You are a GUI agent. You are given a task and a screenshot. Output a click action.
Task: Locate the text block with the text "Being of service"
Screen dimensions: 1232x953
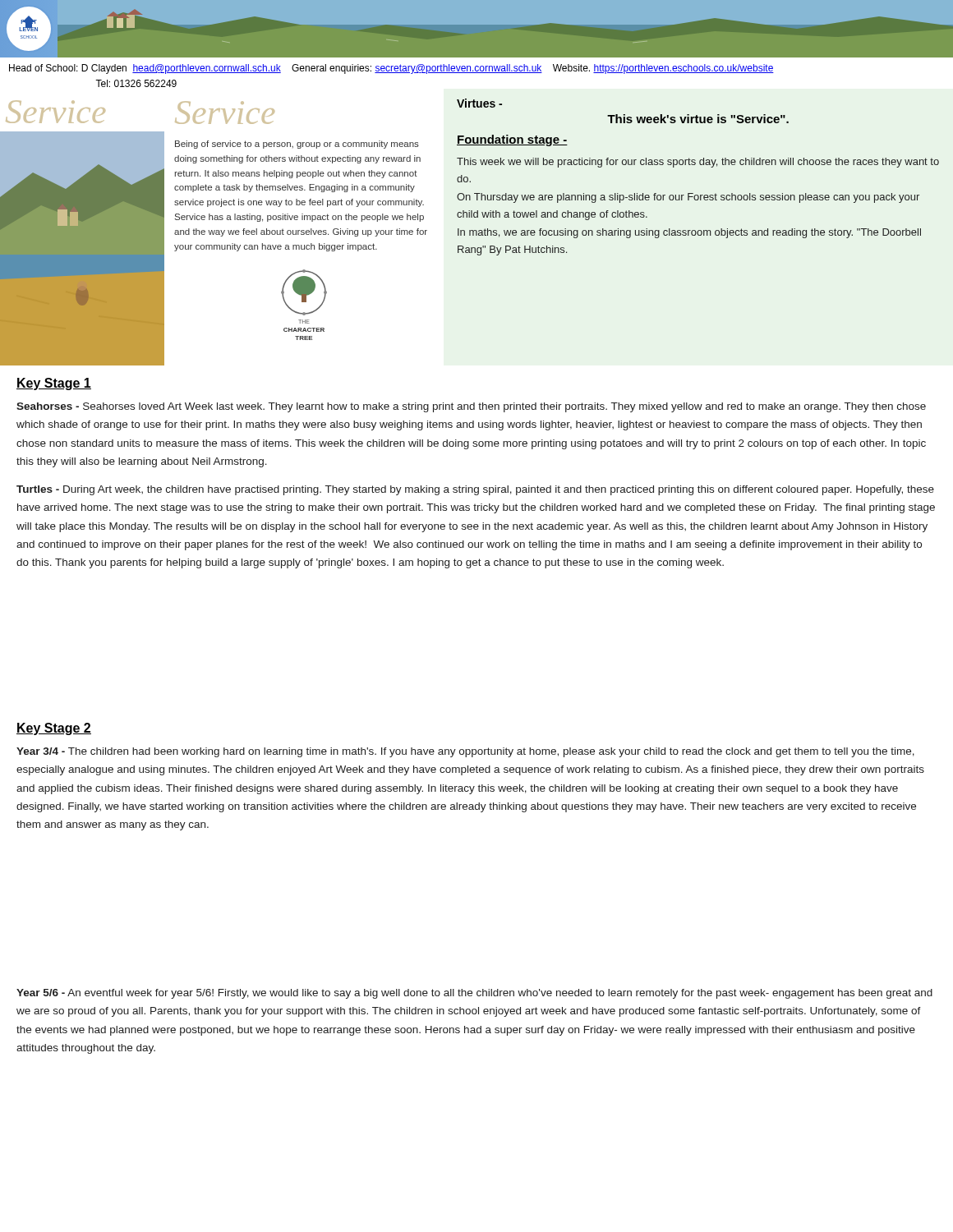pos(301,195)
